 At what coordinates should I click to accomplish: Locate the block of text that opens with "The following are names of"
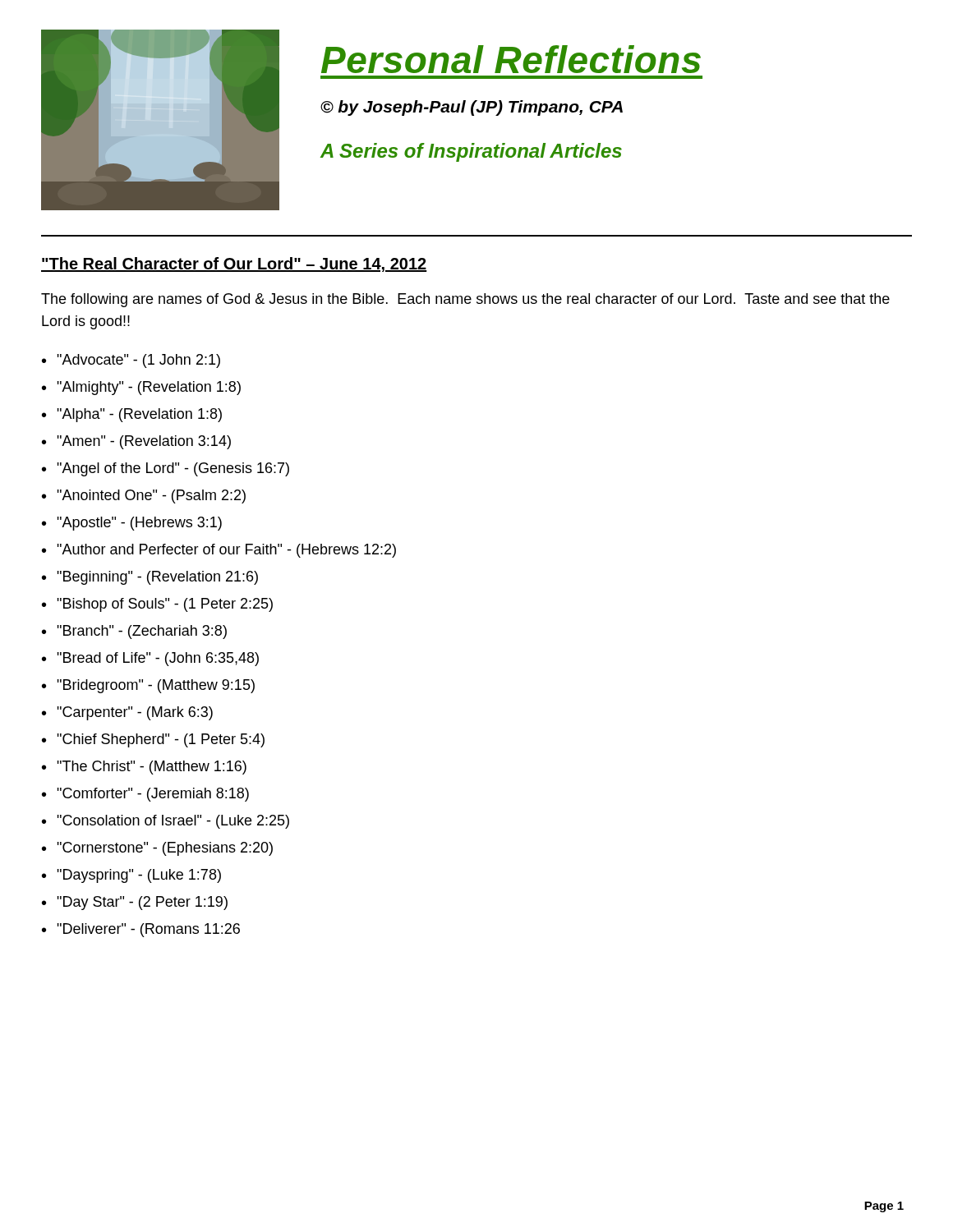[x=465, y=310]
